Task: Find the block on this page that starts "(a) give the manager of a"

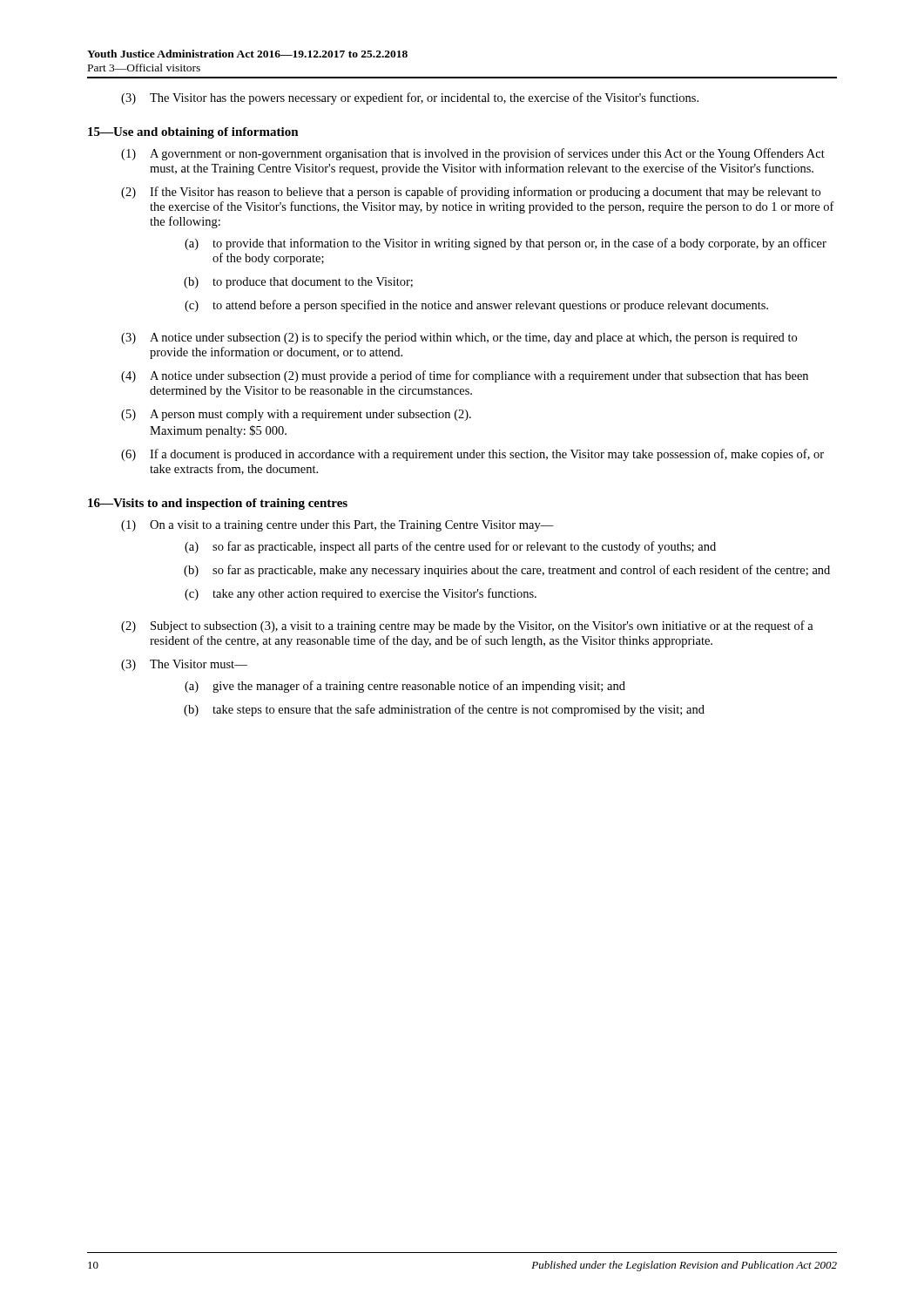Action: pyautogui.click(x=493, y=686)
